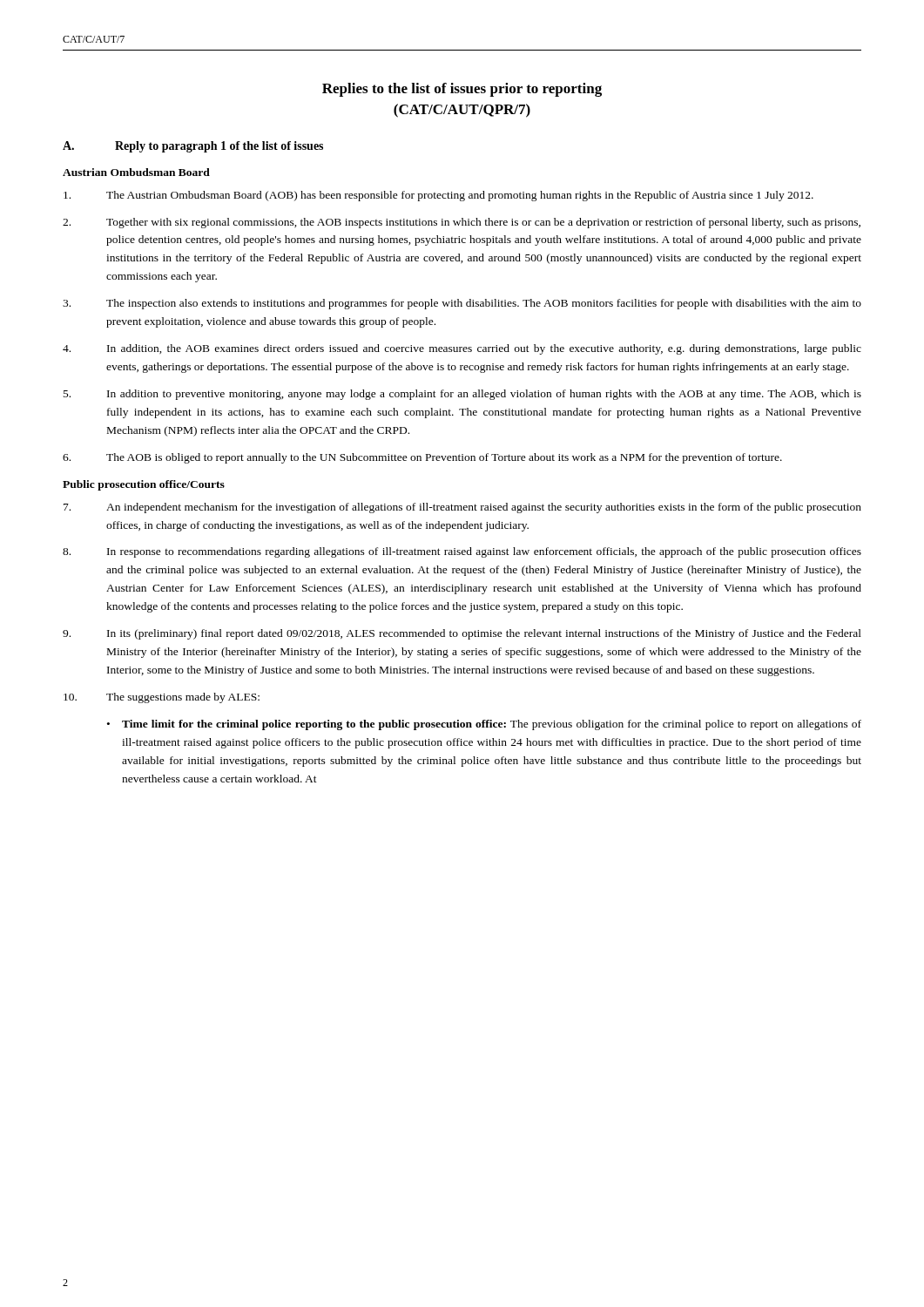Click where it says "Austrian Ombudsman Board"
This screenshot has width=924, height=1307.
tap(136, 172)
